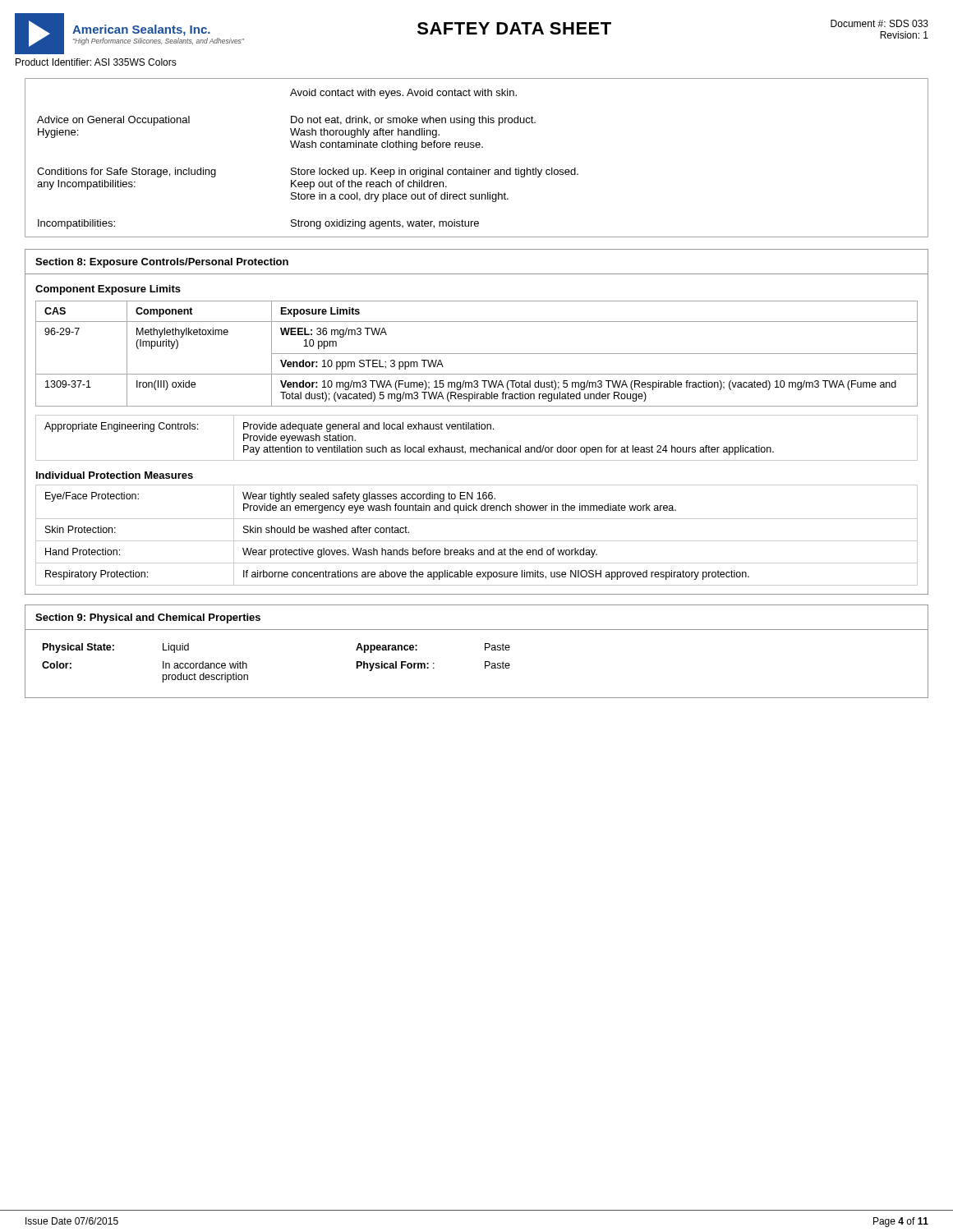
Task: Click on the table containing "Provide adequate general and local"
Action: coord(476,438)
